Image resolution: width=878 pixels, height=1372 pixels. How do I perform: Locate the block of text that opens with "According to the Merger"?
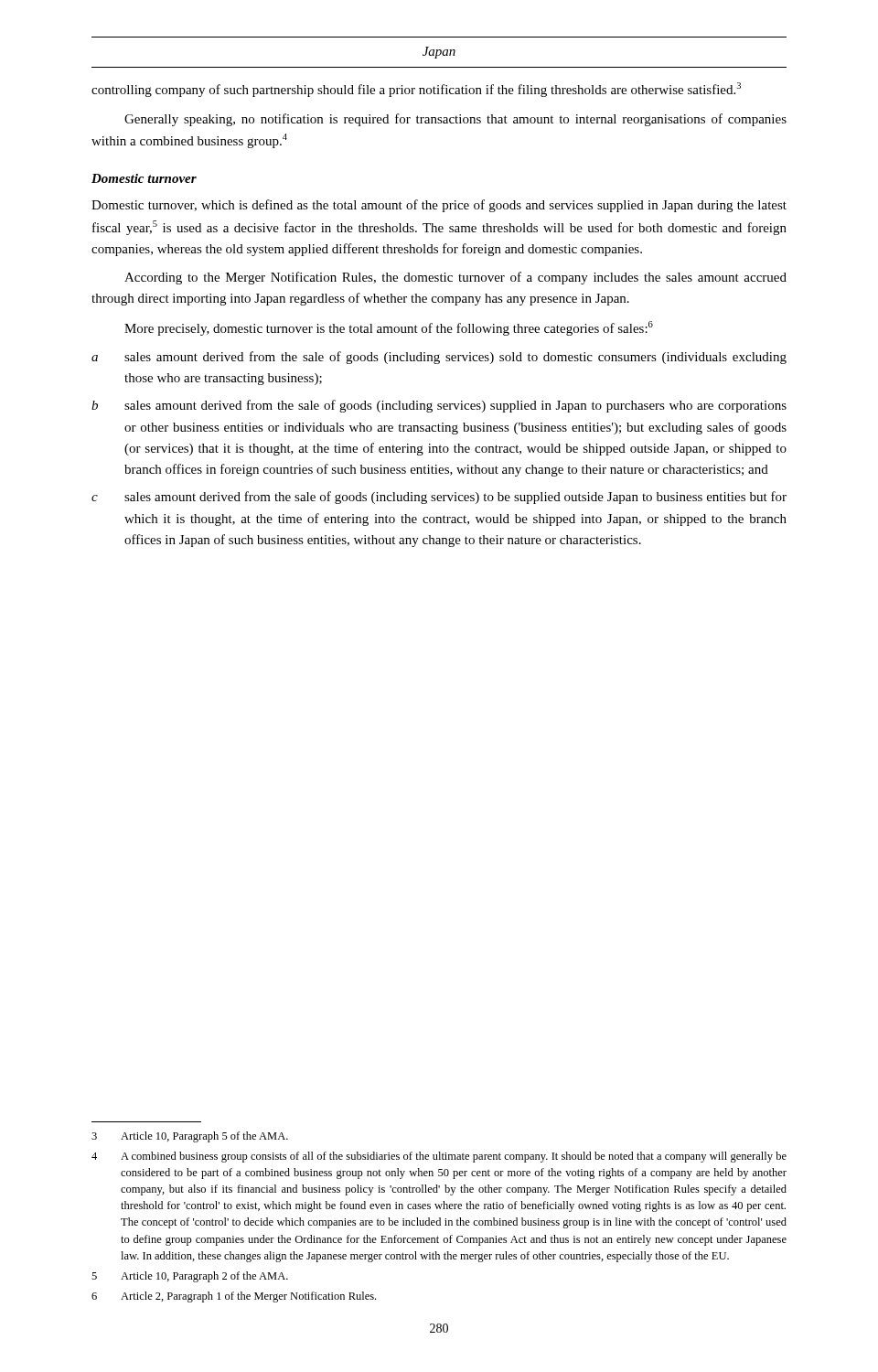pyautogui.click(x=439, y=288)
